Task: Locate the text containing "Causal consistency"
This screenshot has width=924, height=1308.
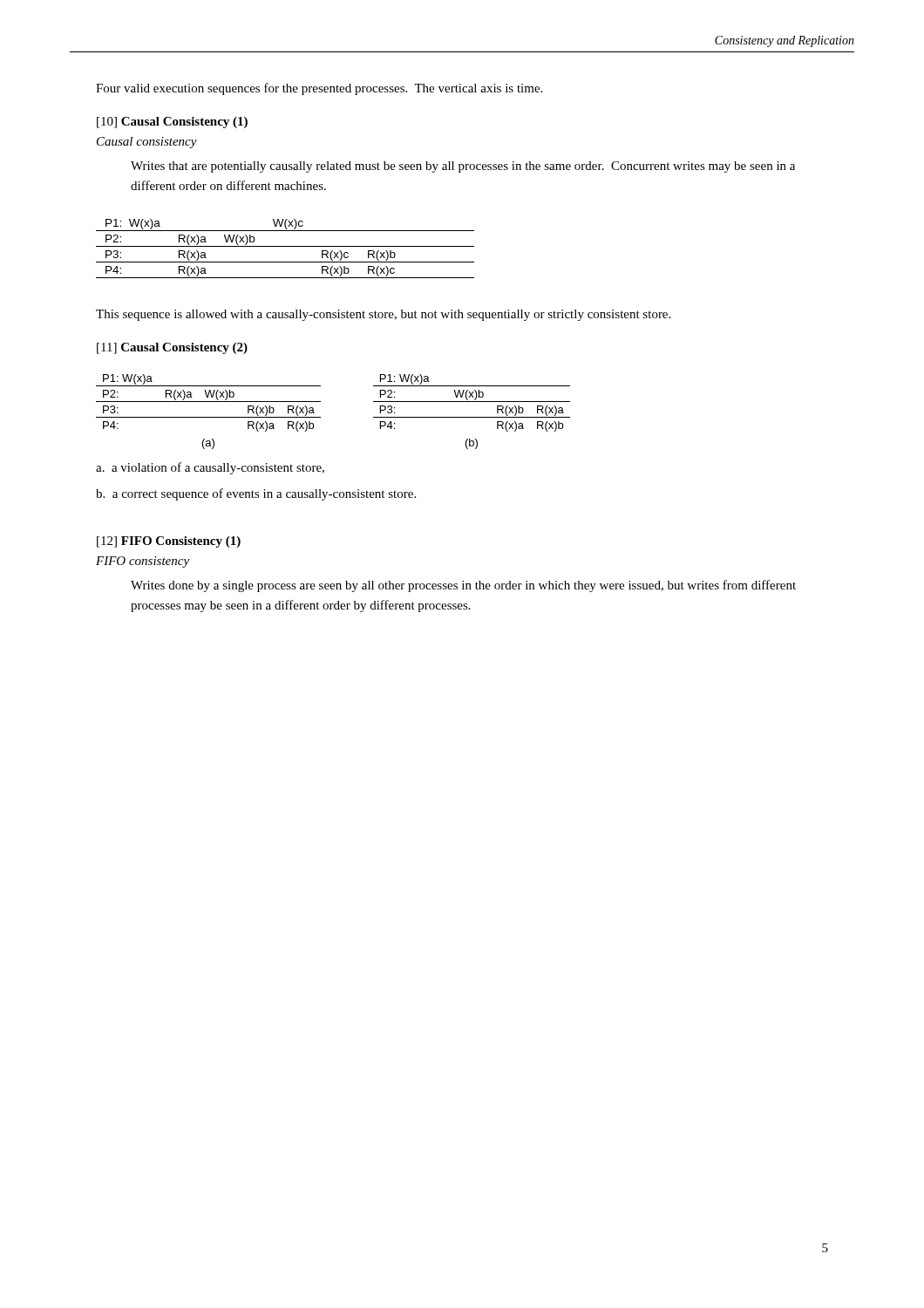Action: pyautogui.click(x=146, y=141)
